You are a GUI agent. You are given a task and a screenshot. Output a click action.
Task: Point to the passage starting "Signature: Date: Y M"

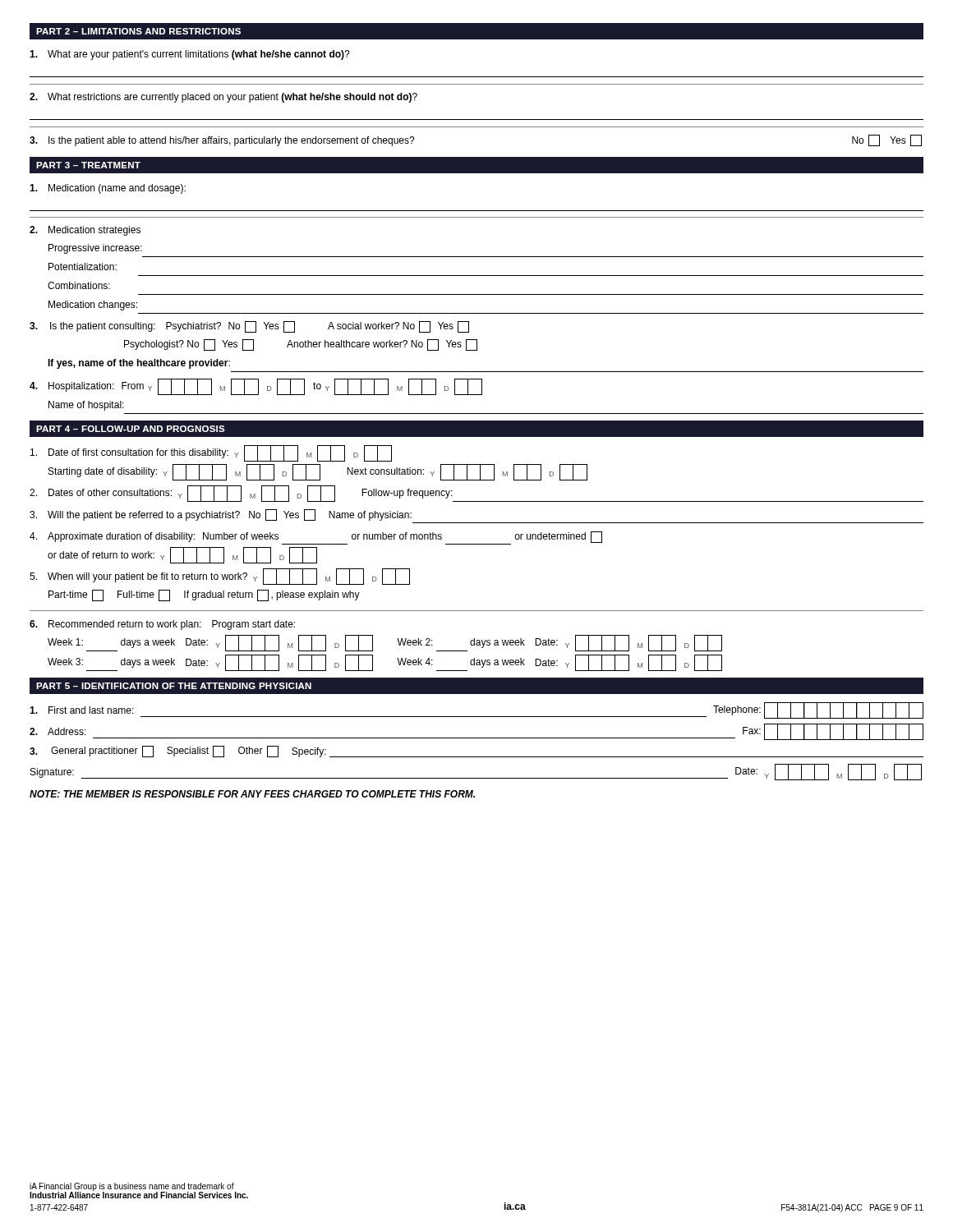coord(476,772)
